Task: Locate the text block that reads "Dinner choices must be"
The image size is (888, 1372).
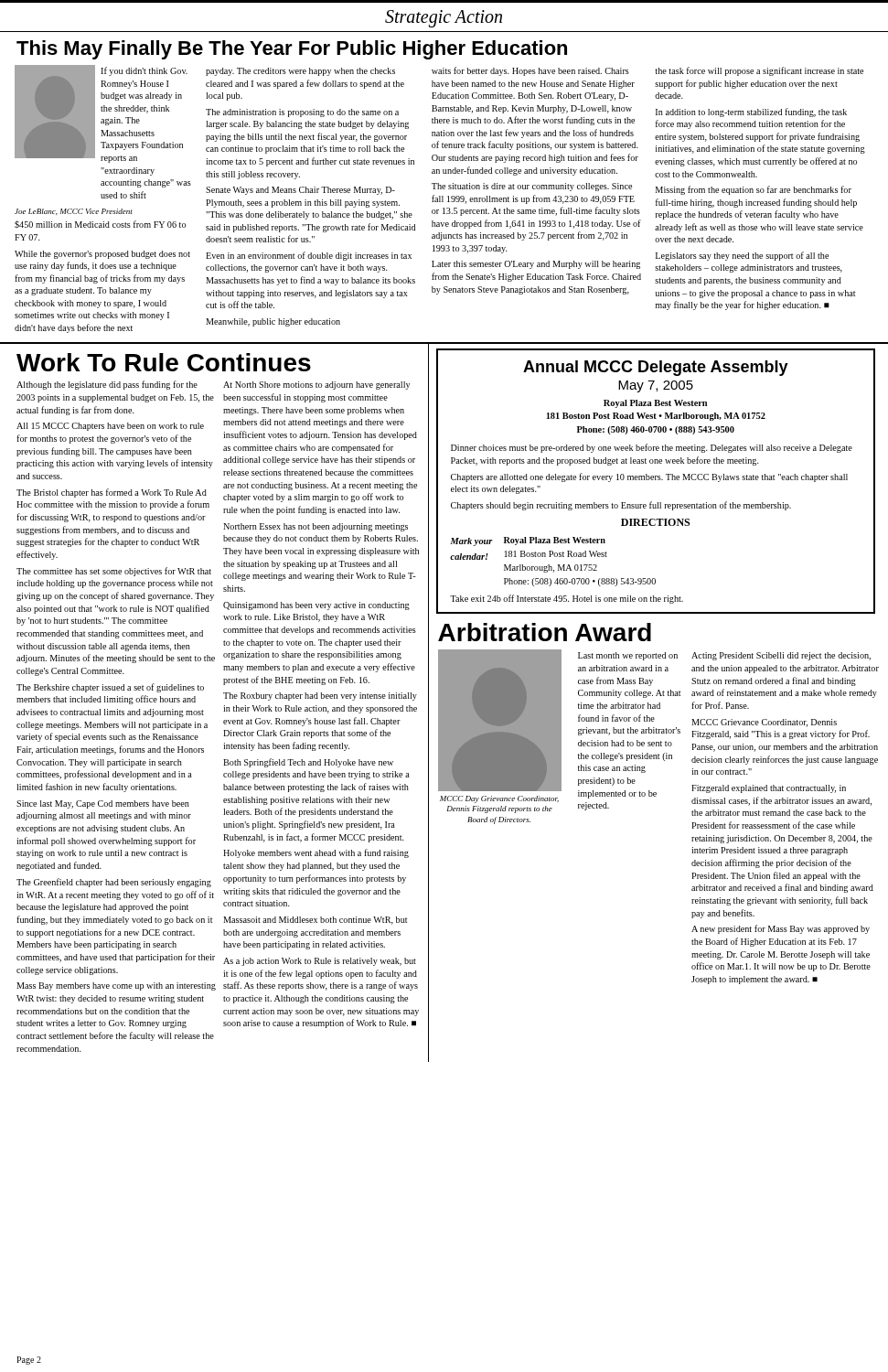Action: click(x=655, y=477)
